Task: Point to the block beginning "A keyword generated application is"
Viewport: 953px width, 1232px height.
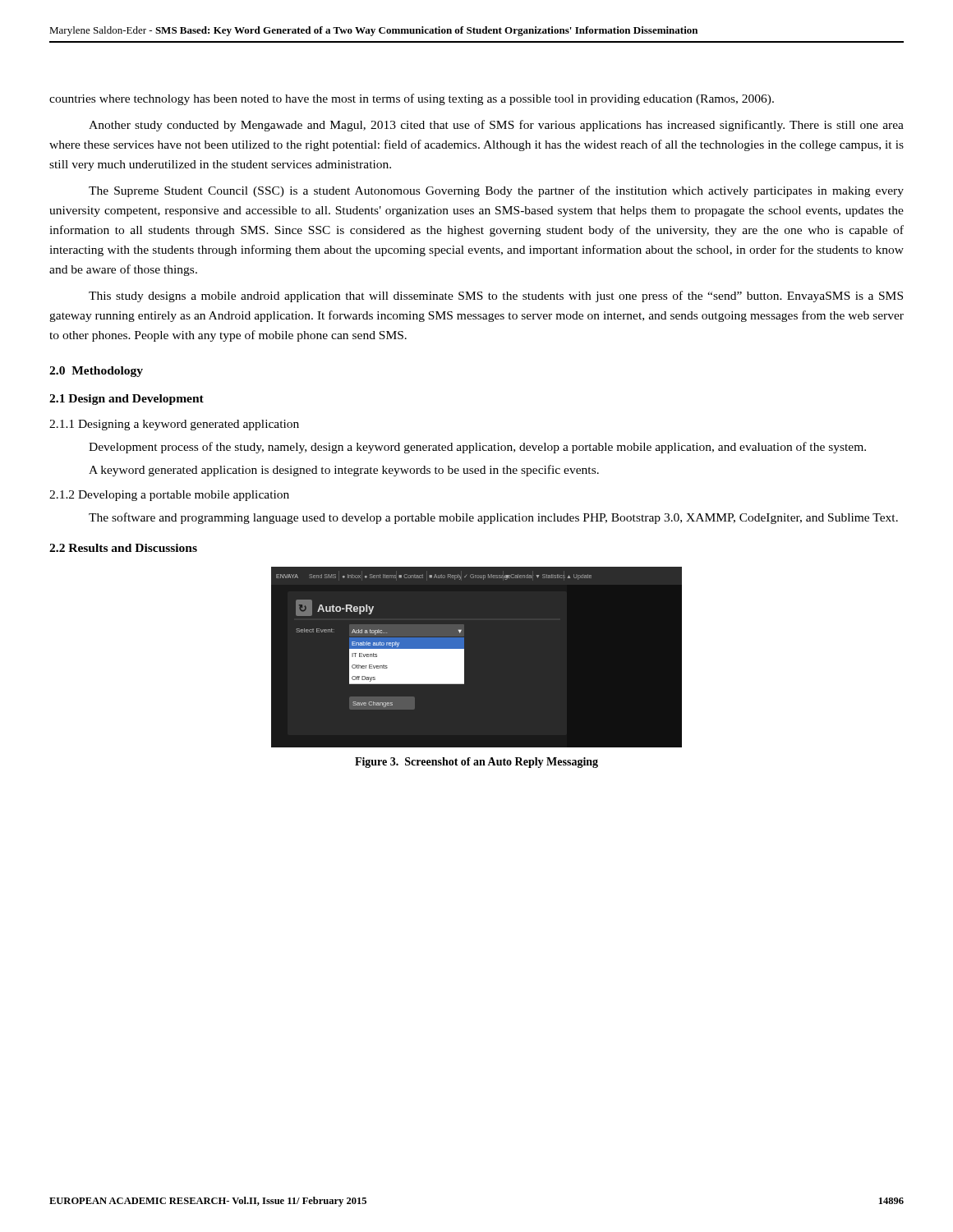Action: 344,470
